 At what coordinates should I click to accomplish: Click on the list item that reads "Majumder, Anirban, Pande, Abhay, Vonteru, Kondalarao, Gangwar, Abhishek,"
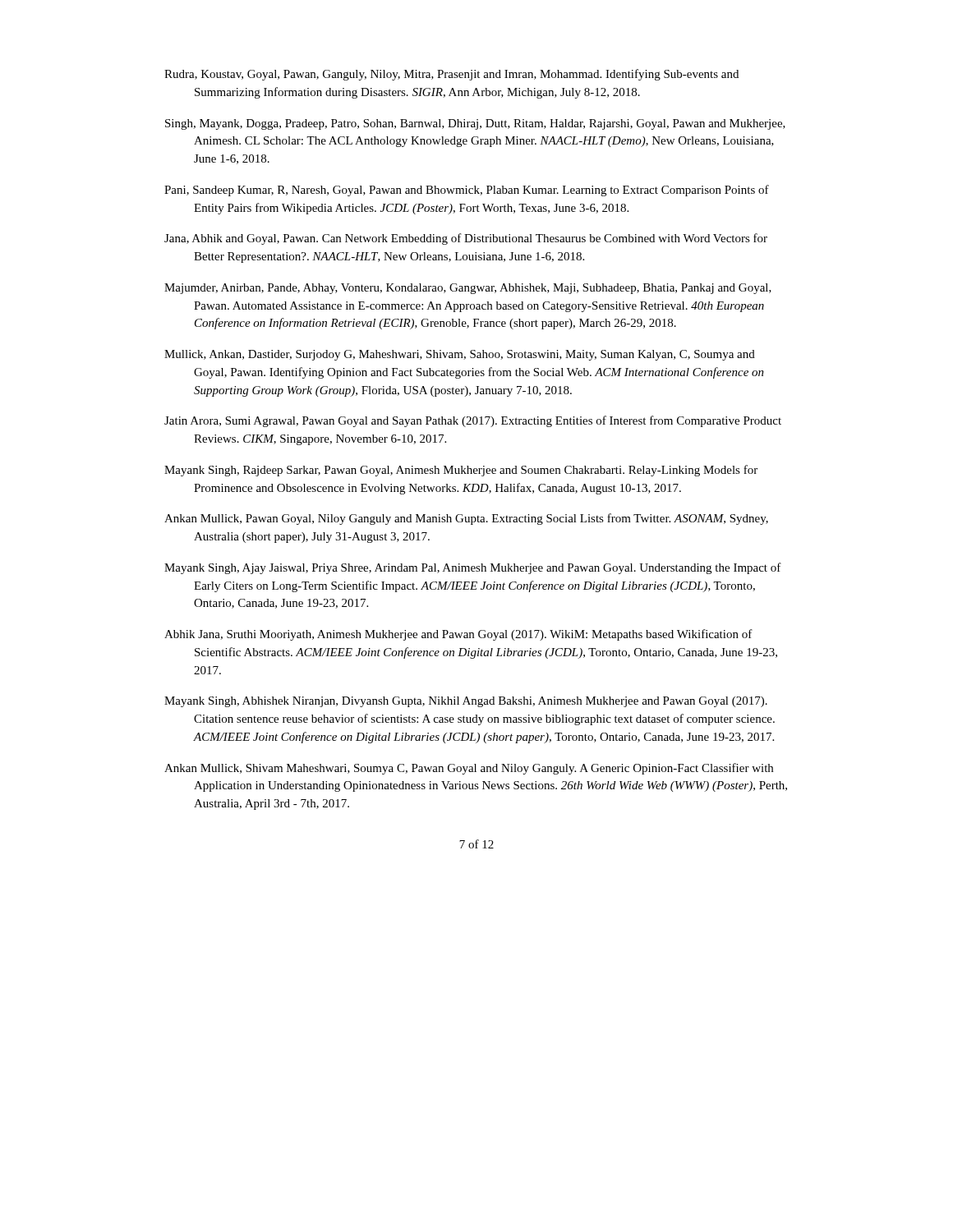(468, 305)
